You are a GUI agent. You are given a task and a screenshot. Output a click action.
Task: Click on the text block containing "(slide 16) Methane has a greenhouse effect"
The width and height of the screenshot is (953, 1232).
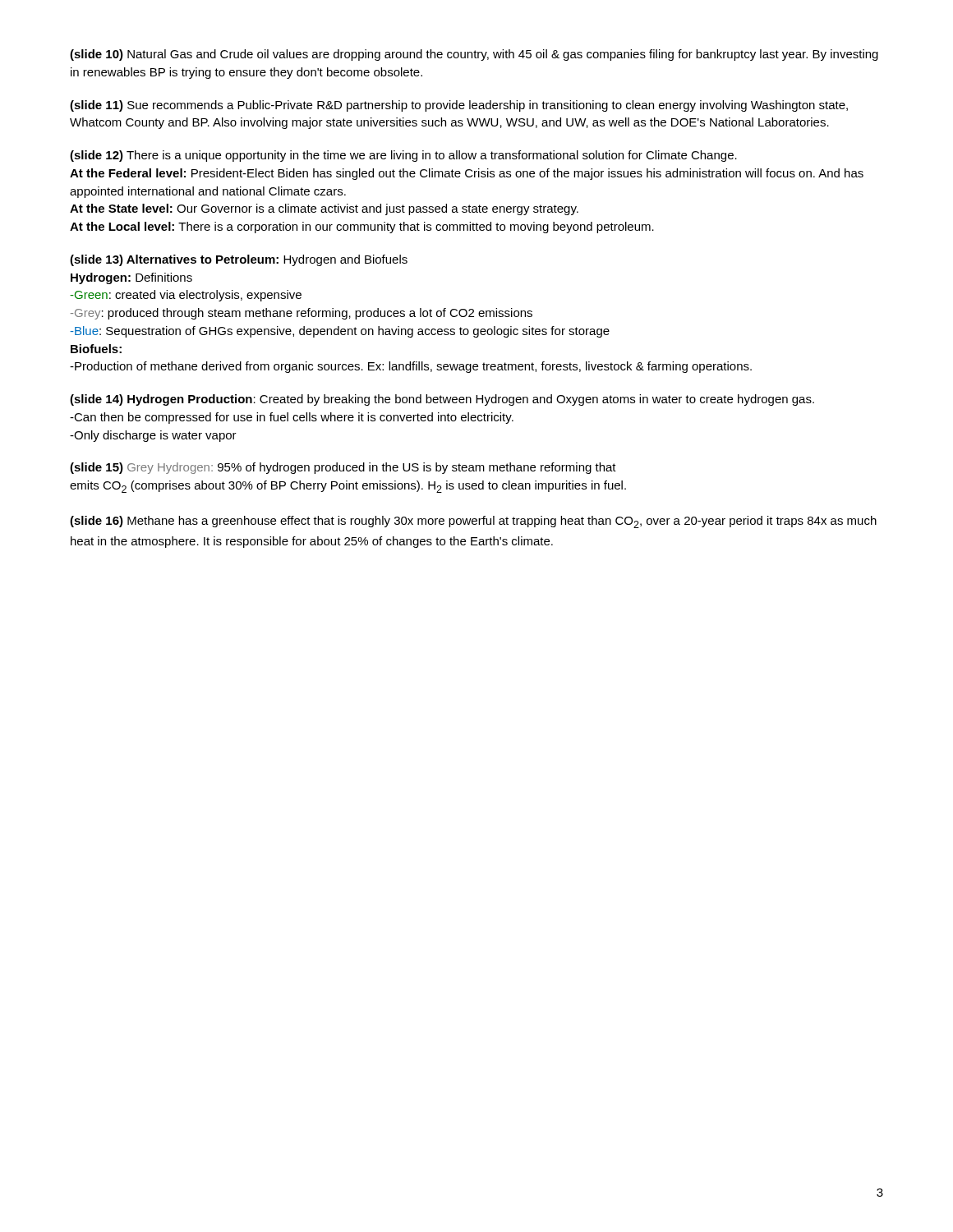pyautogui.click(x=476, y=531)
